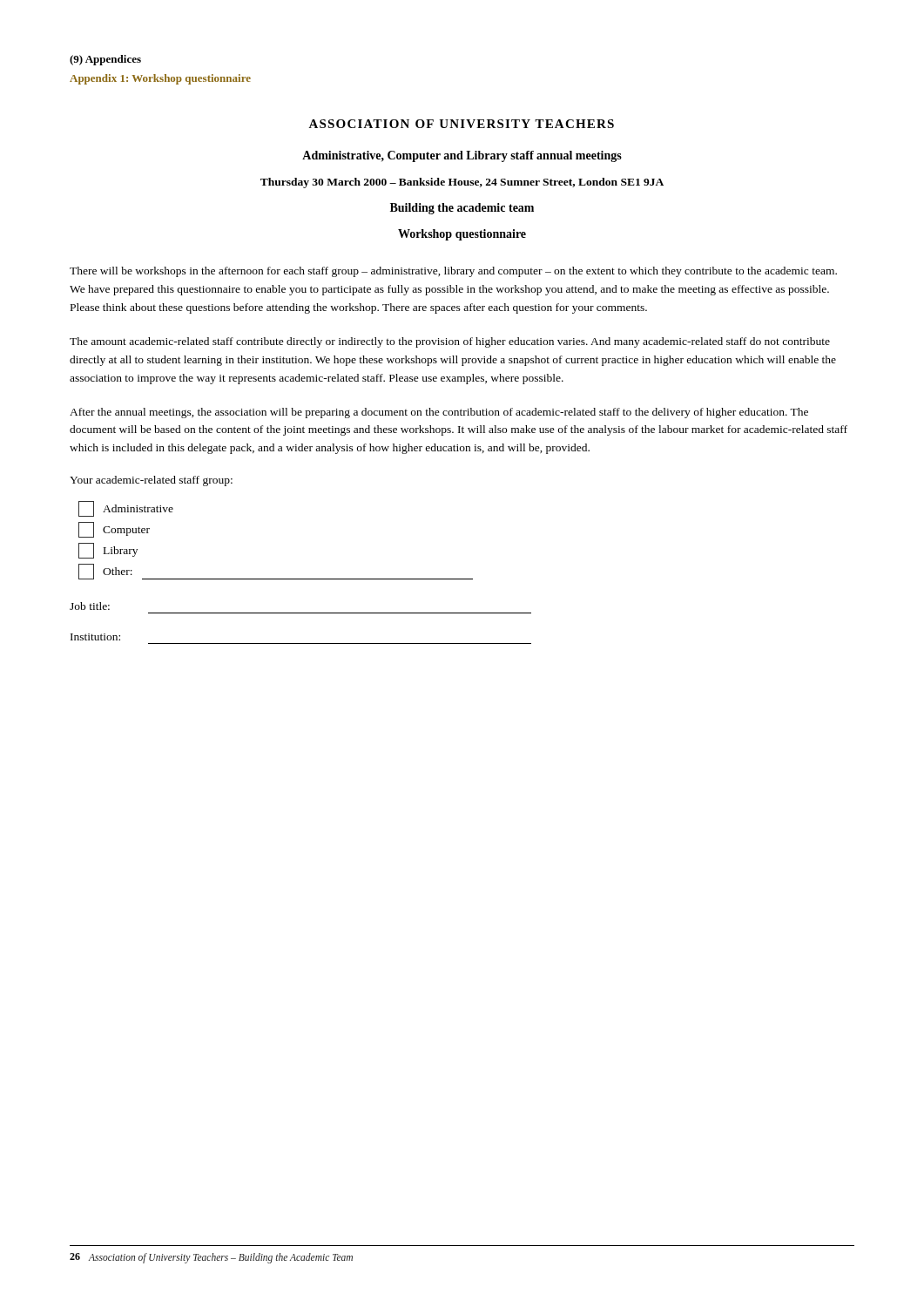This screenshot has height=1307, width=924.
Task: Click the passage that begins "After the annual meetings, the association will"
Action: [x=459, y=430]
